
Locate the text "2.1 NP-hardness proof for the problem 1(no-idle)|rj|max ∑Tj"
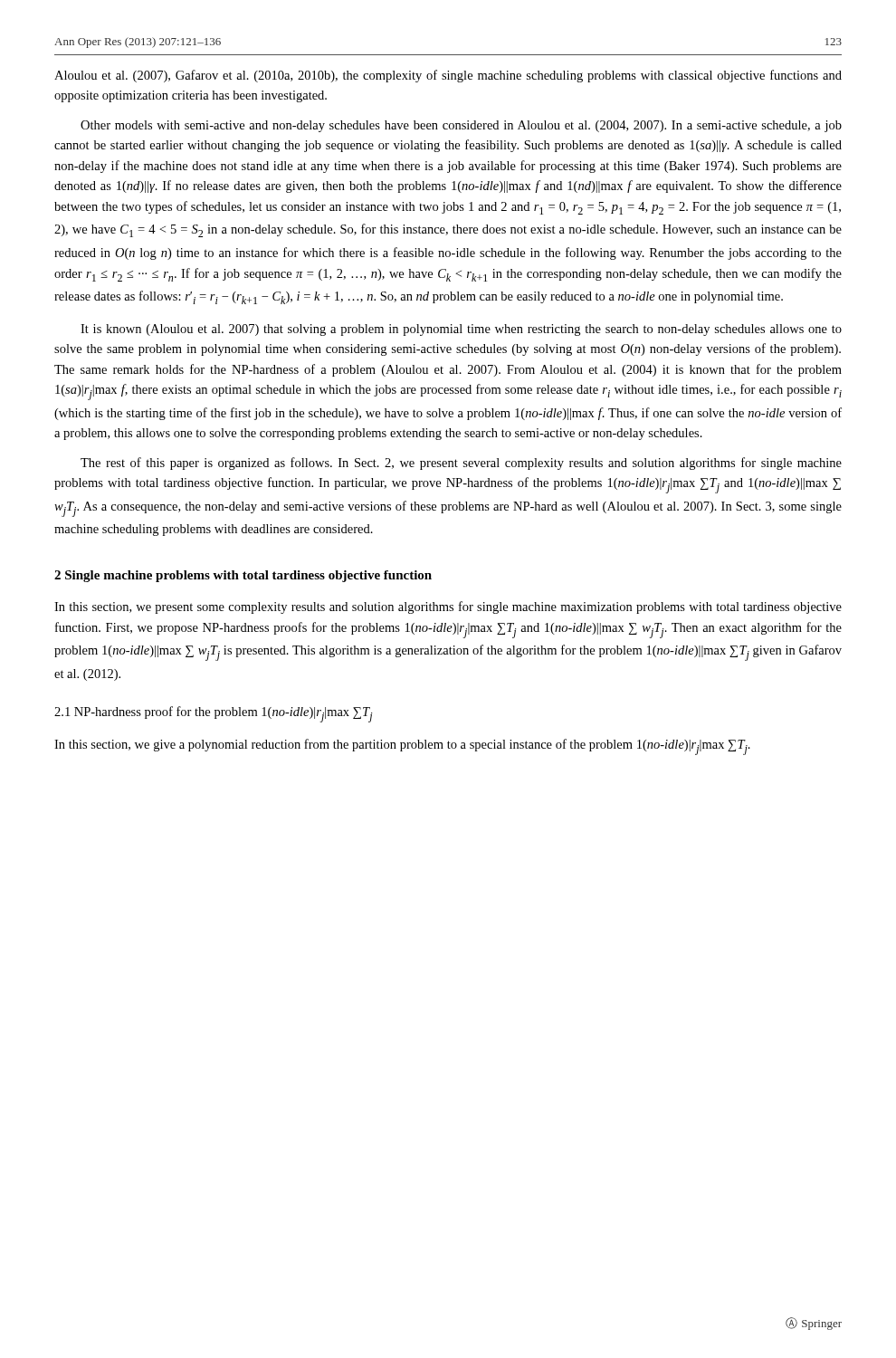[213, 714]
